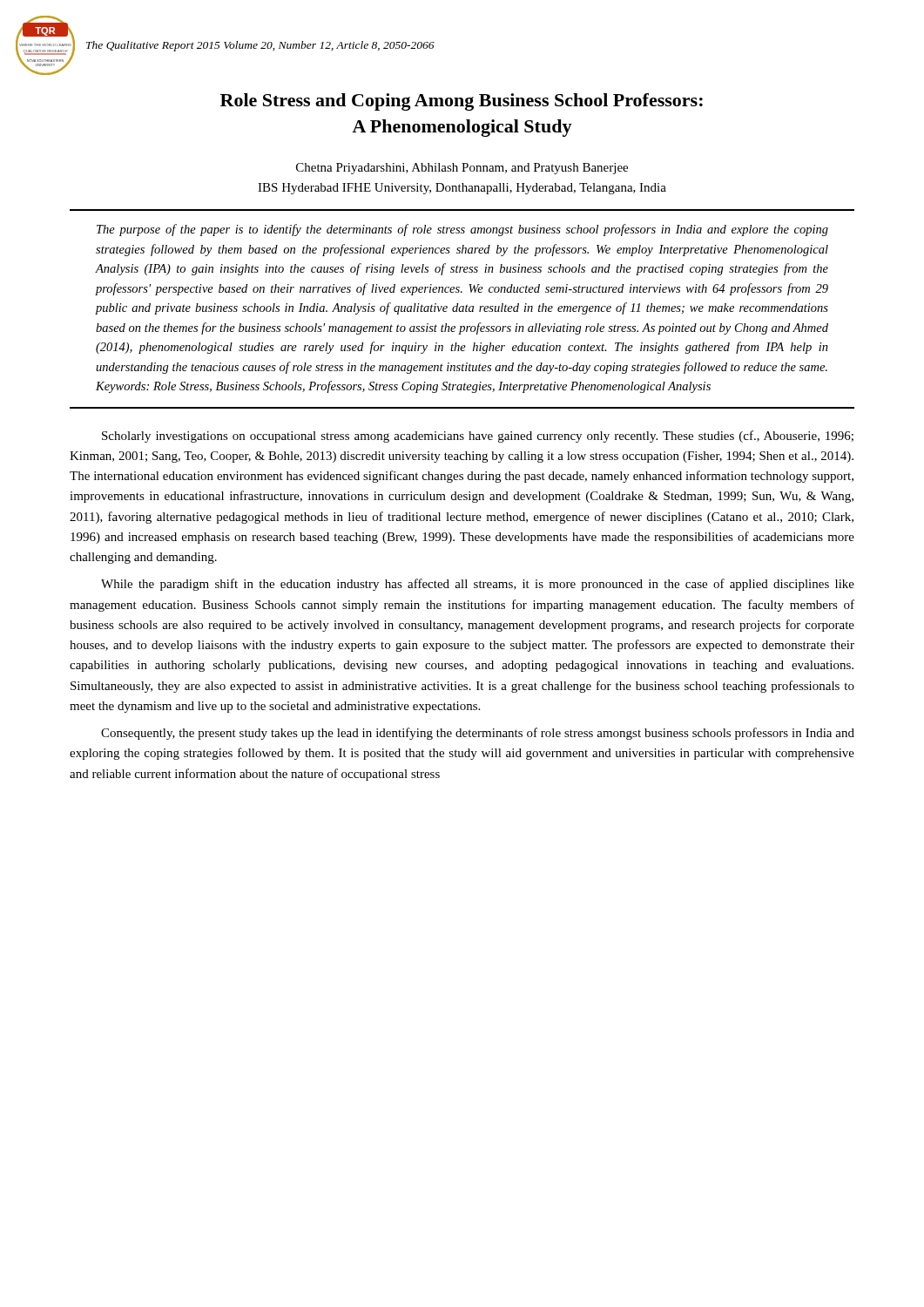This screenshot has width=924, height=1307.
Task: Point to the region starting "The purpose of the"
Action: coord(462,308)
